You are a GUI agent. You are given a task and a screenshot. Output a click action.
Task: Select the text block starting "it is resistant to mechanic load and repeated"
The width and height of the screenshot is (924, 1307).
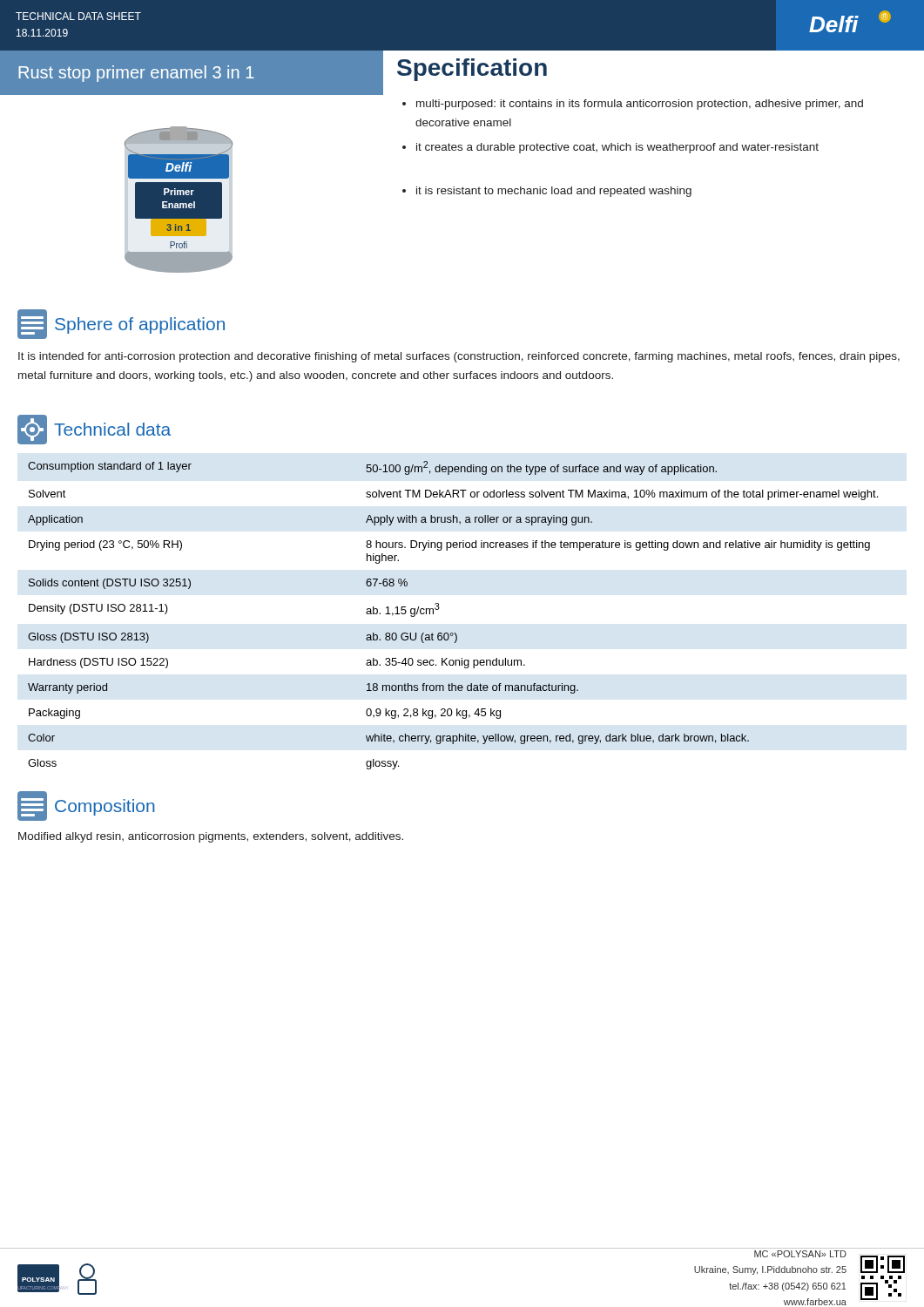651,191
